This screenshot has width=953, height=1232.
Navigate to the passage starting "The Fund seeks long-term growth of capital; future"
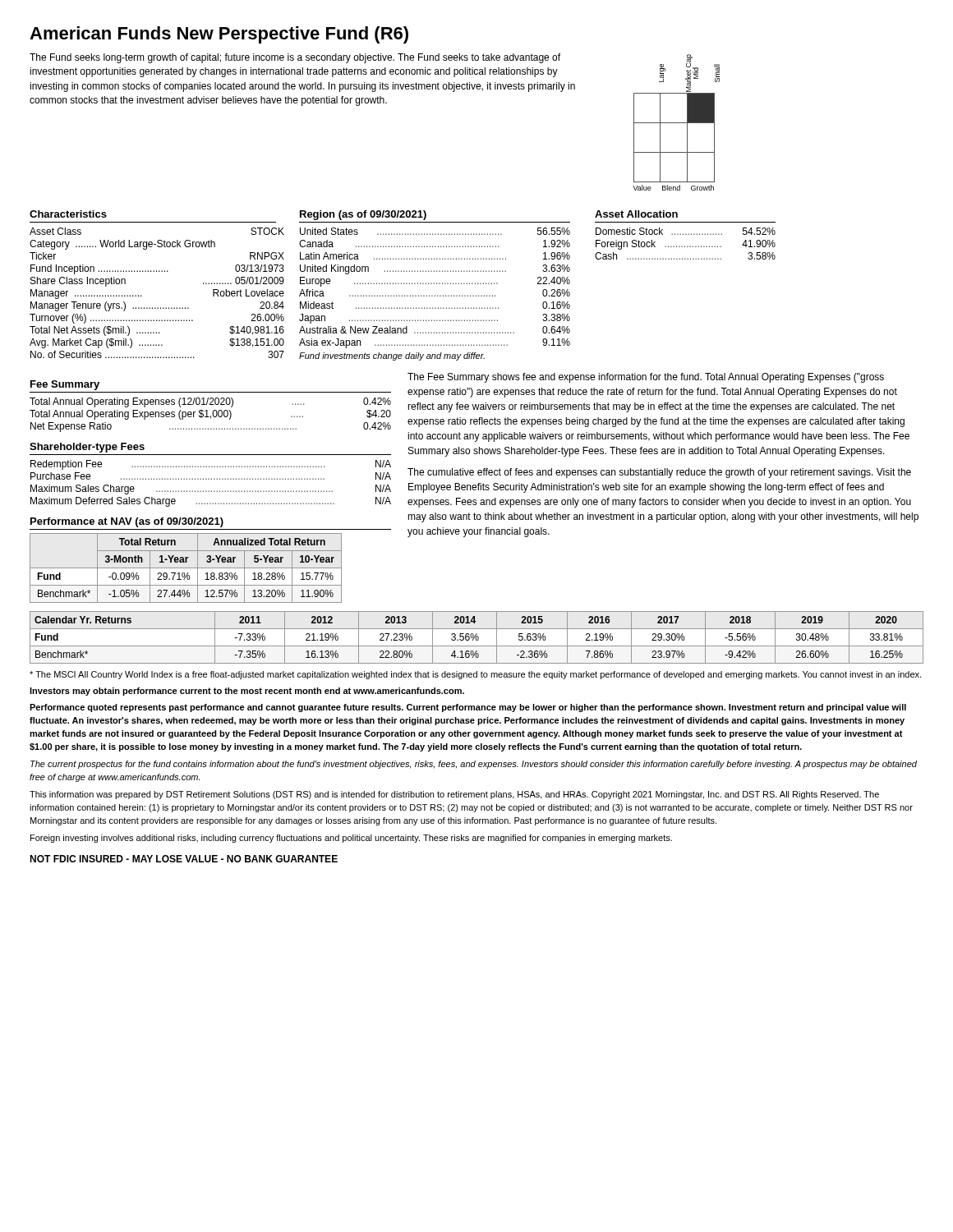[x=302, y=79]
